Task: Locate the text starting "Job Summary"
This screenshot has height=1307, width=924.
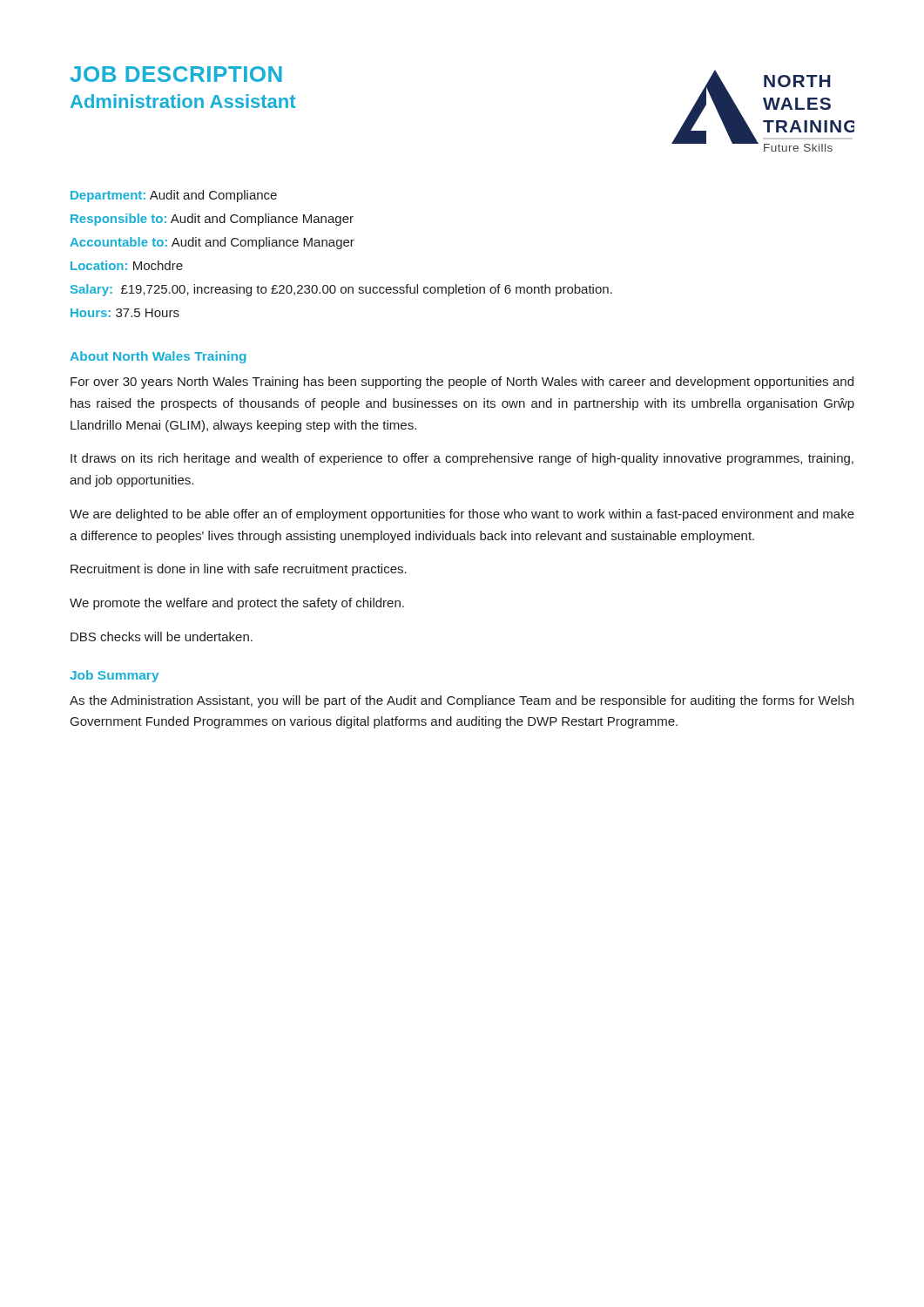Action: pyautogui.click(x=114, y=674)
